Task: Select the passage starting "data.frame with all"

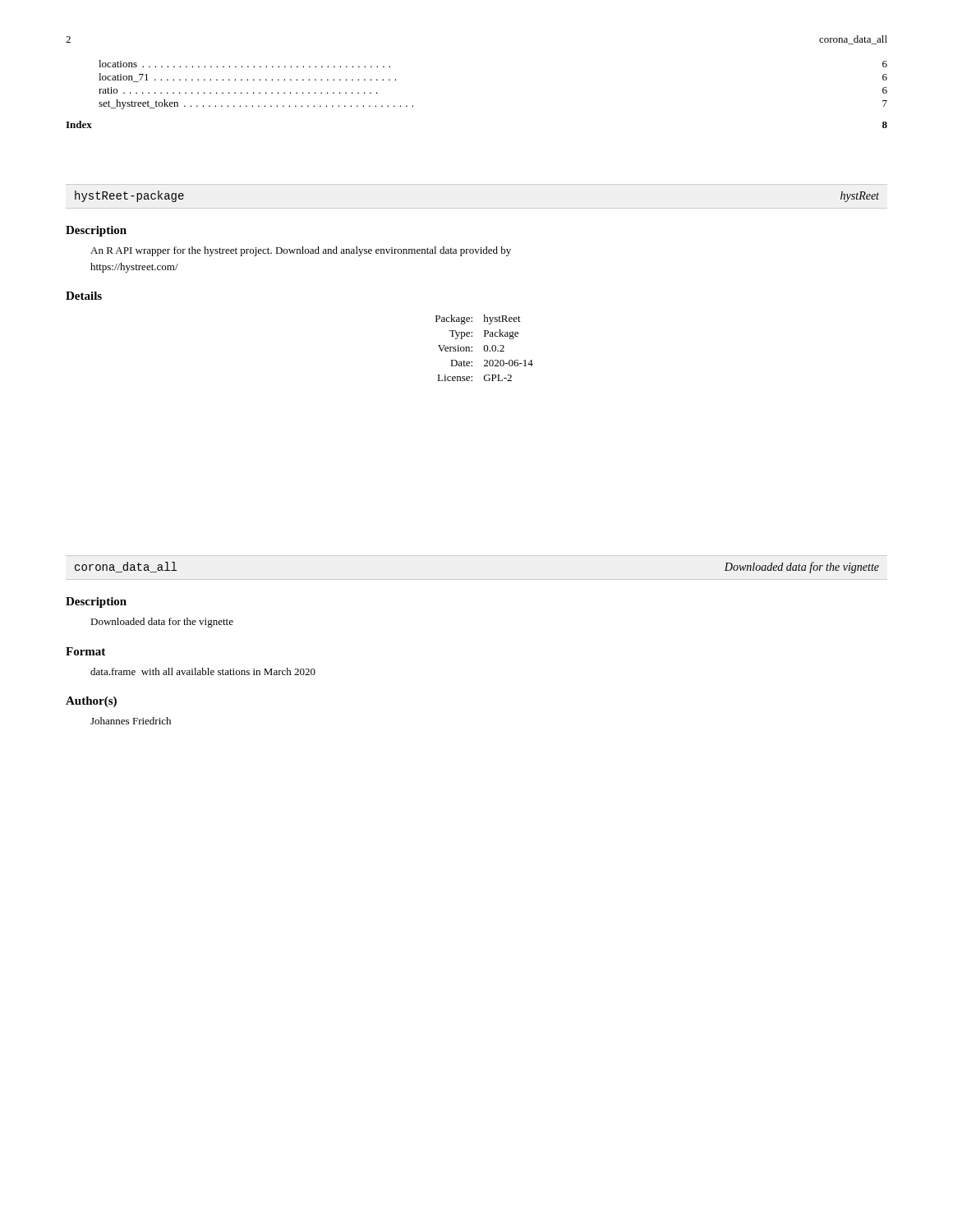Action: pyautogui.click(x=203, y=671)
